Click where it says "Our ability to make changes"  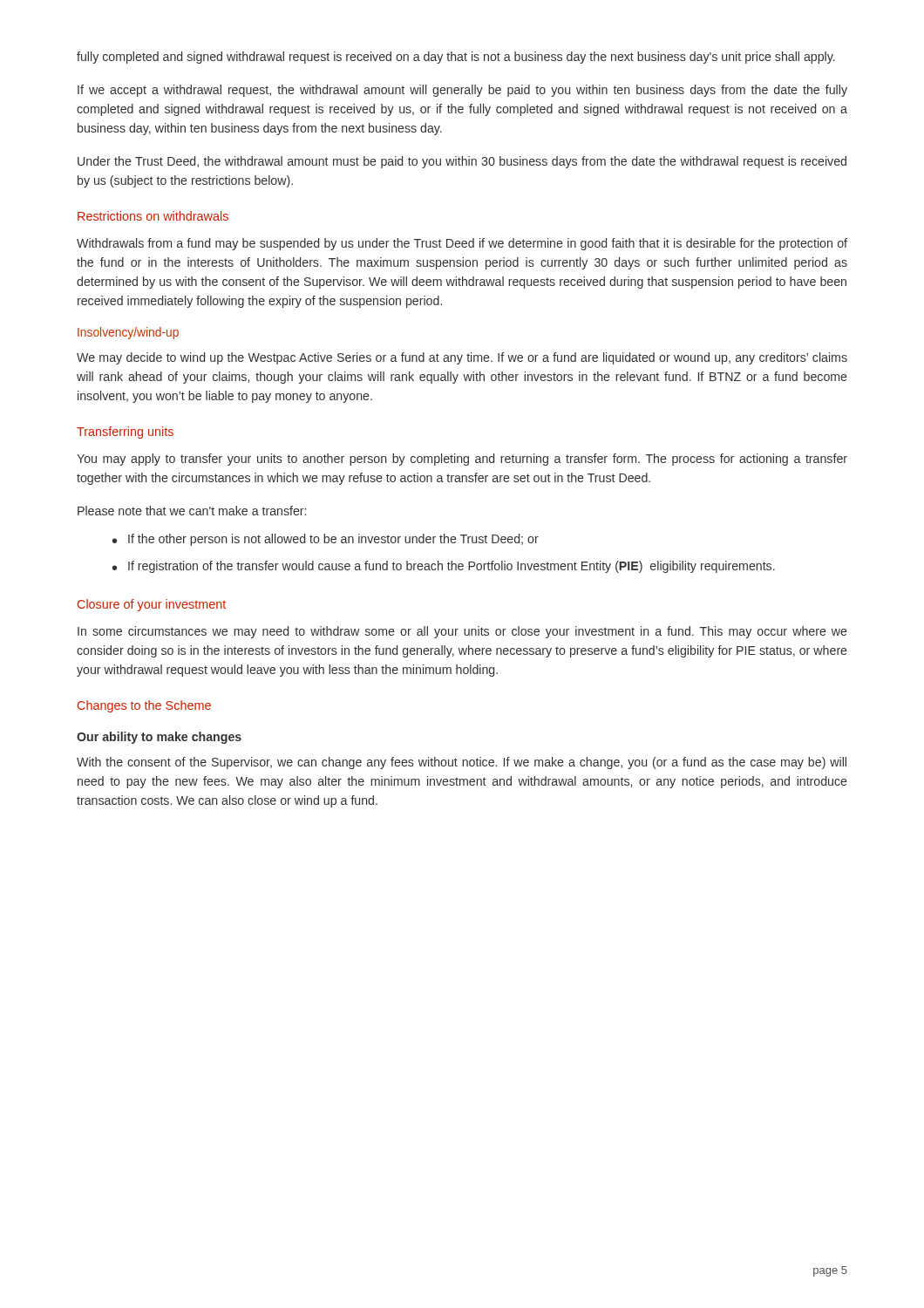click(159, 737)
